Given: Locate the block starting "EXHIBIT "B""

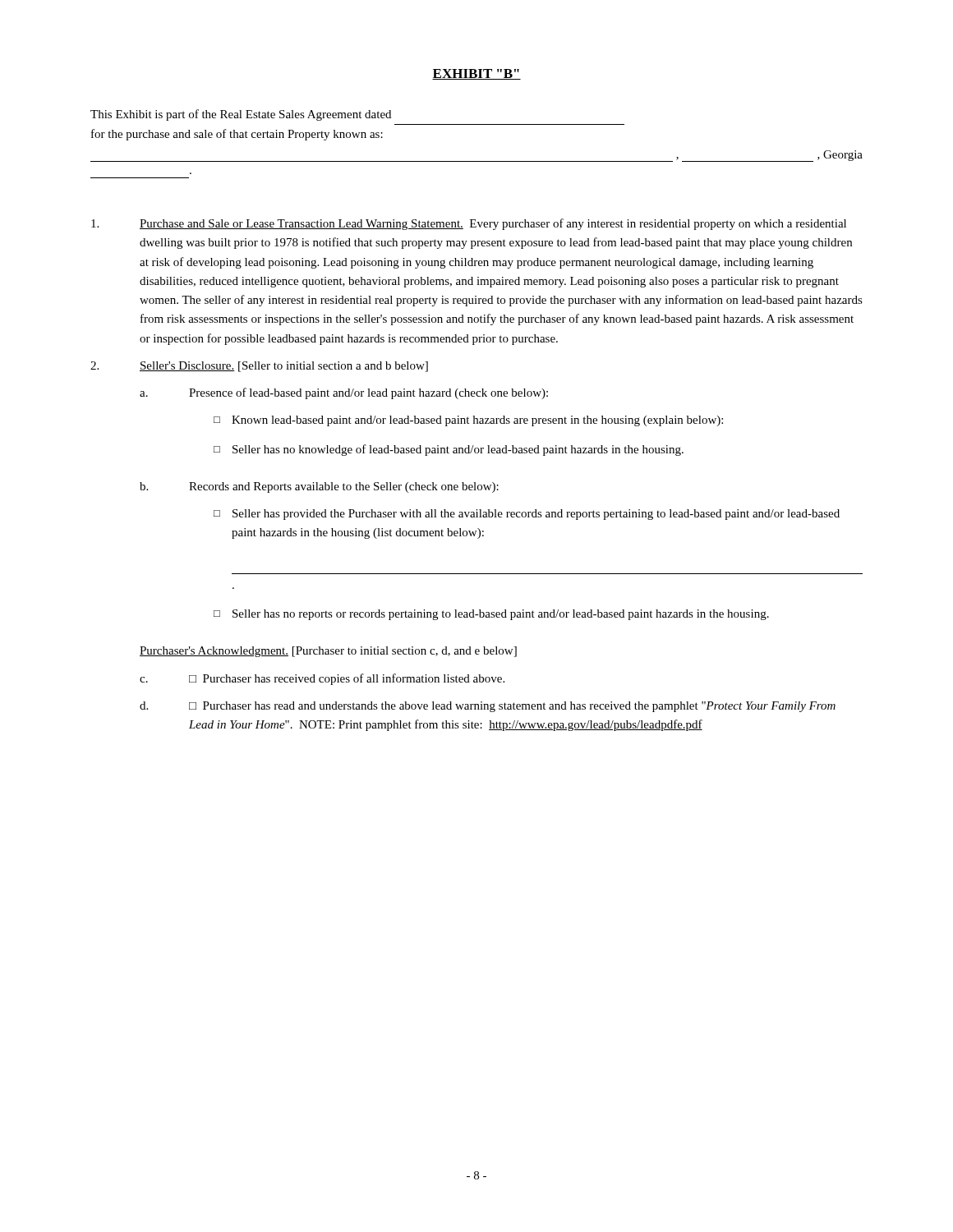Looking at the screenshot, I should click(x=476, y=73).
